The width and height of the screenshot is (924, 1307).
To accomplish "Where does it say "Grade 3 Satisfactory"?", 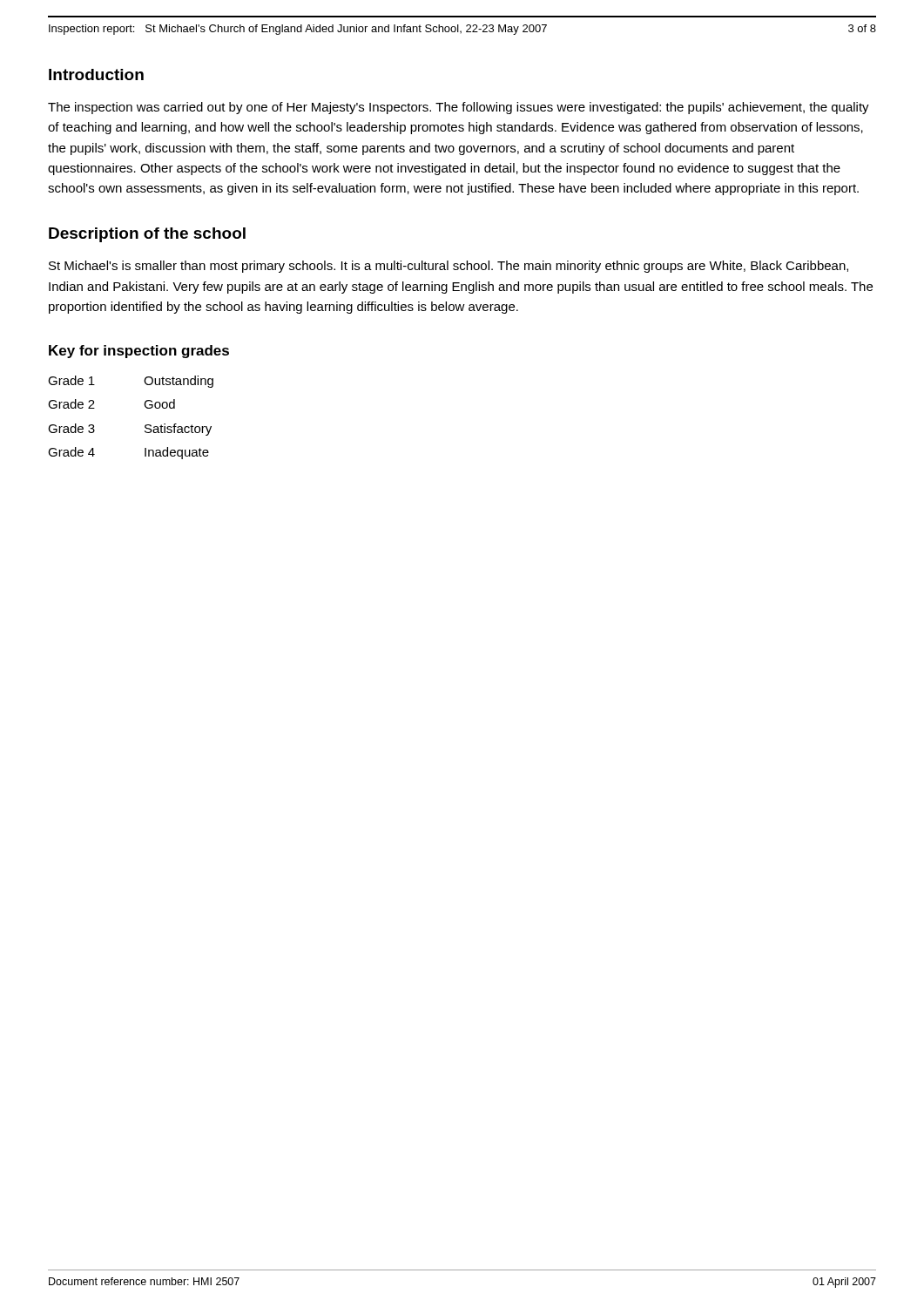I will pyautogui.click(x=67, y=429).
